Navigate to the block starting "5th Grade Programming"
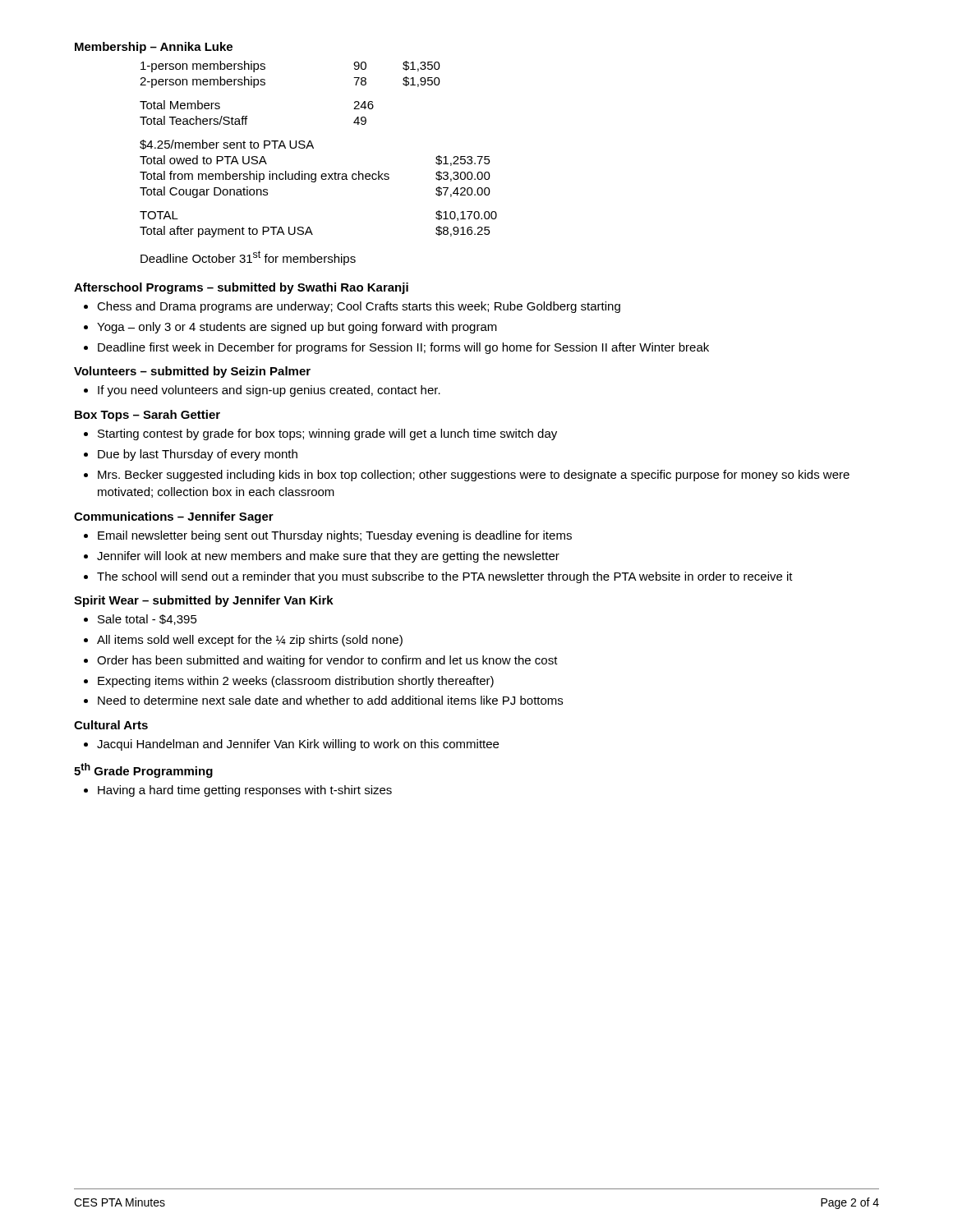The width and height of the screenshot is (953, 1232). (144, 769)
